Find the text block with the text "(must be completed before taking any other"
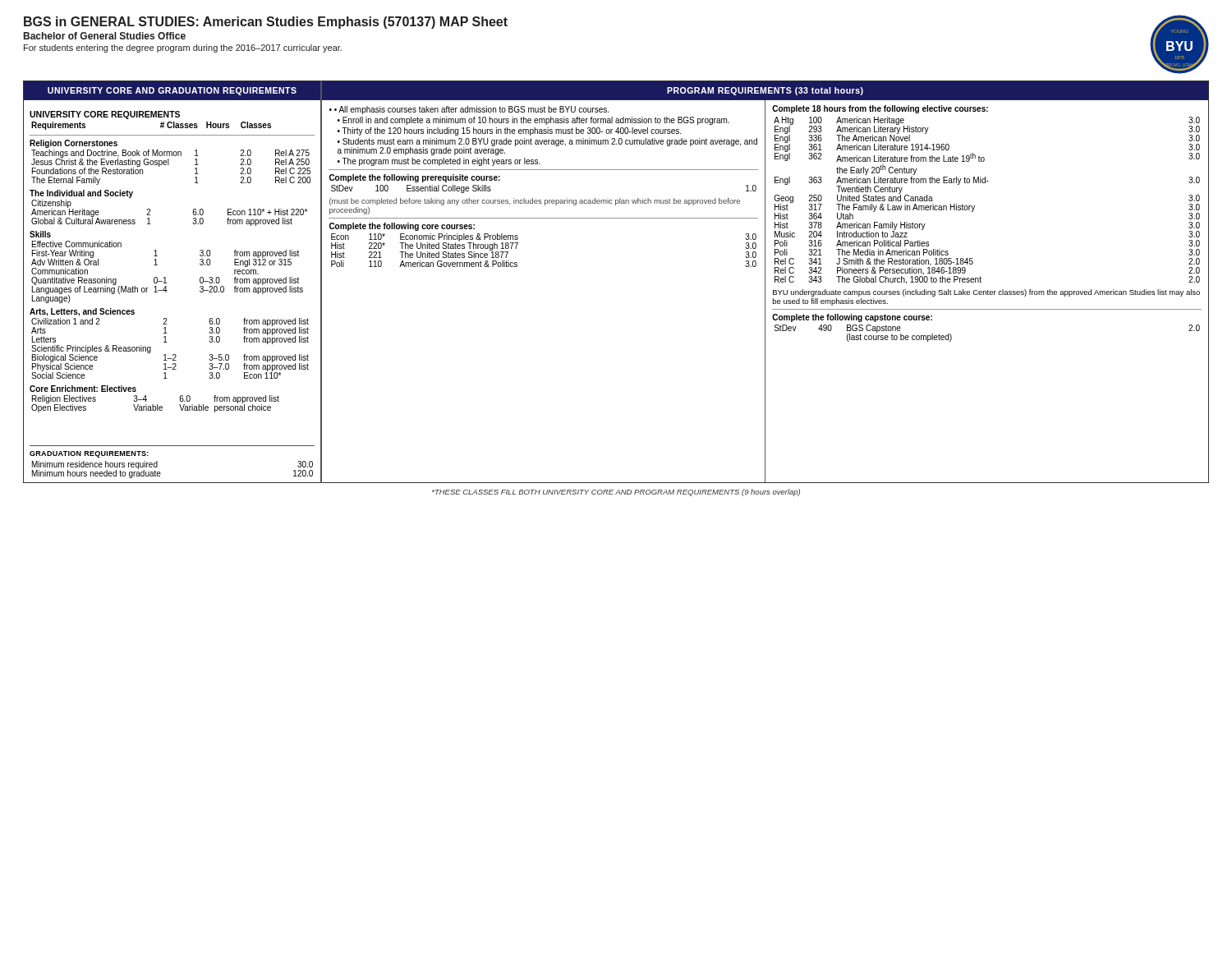 tap(535, 205)
